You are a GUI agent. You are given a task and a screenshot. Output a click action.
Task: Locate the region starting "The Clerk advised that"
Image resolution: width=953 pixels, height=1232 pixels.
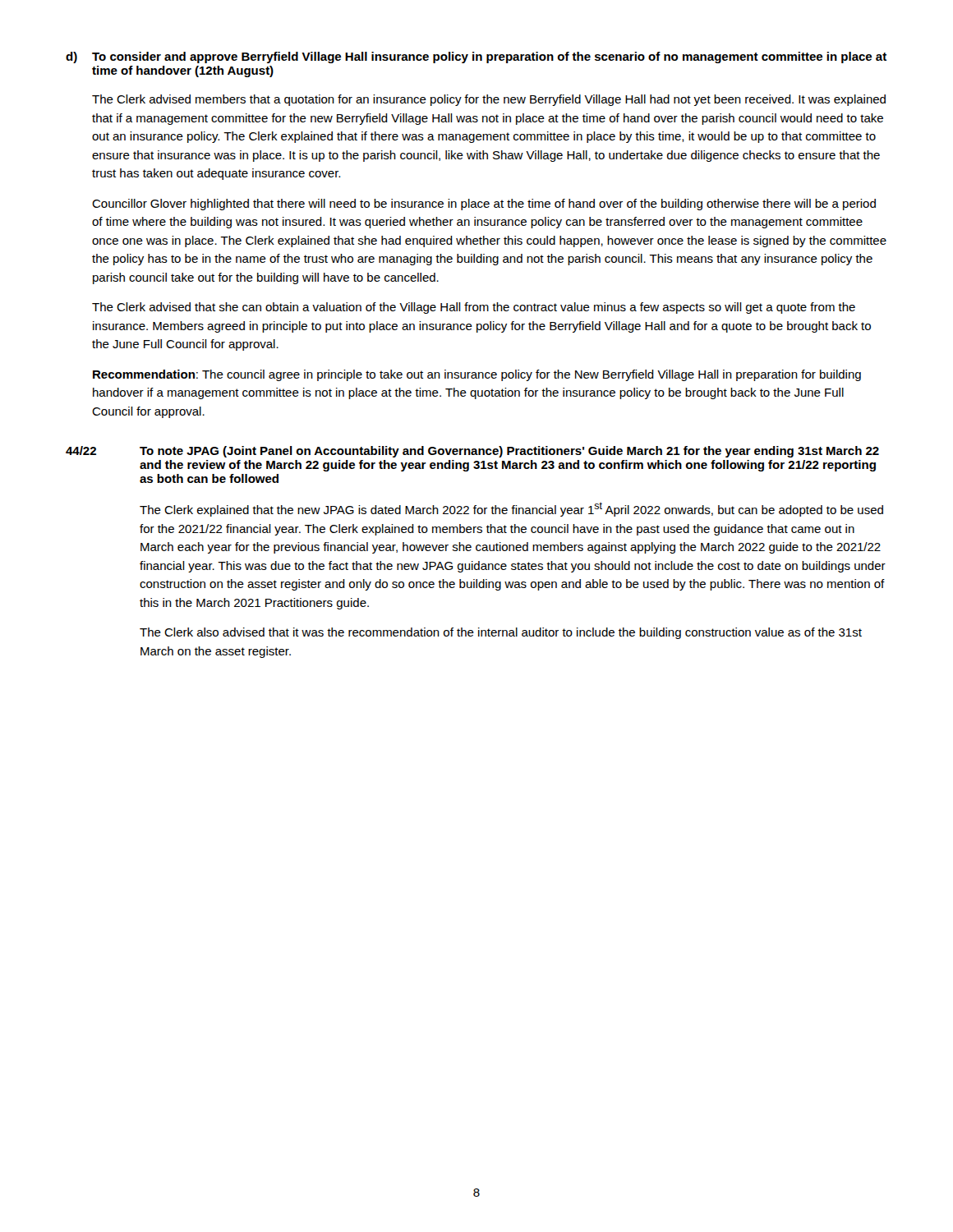tap(482, 325)
